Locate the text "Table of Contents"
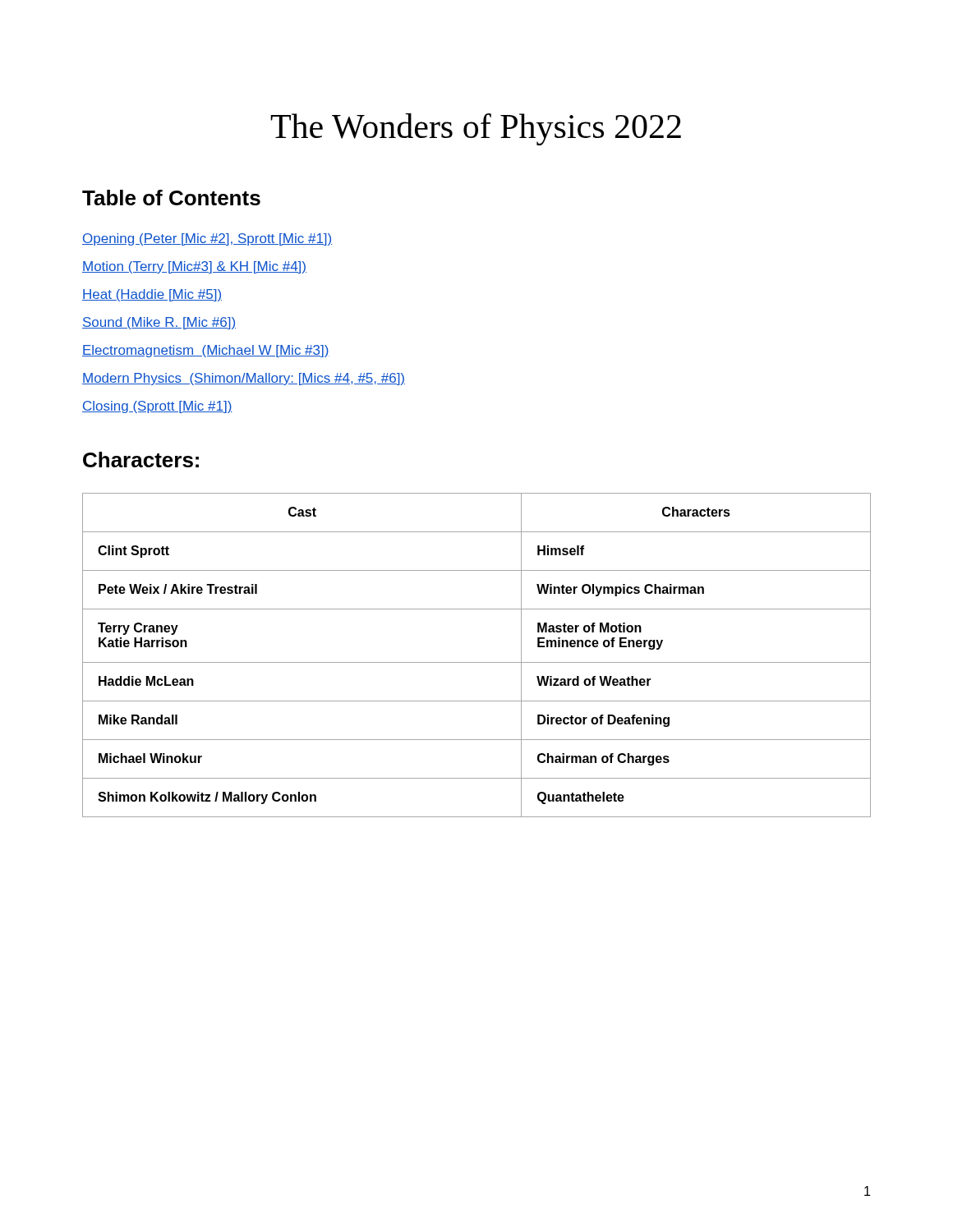953x1232 pixels. (x=172, y=198)
